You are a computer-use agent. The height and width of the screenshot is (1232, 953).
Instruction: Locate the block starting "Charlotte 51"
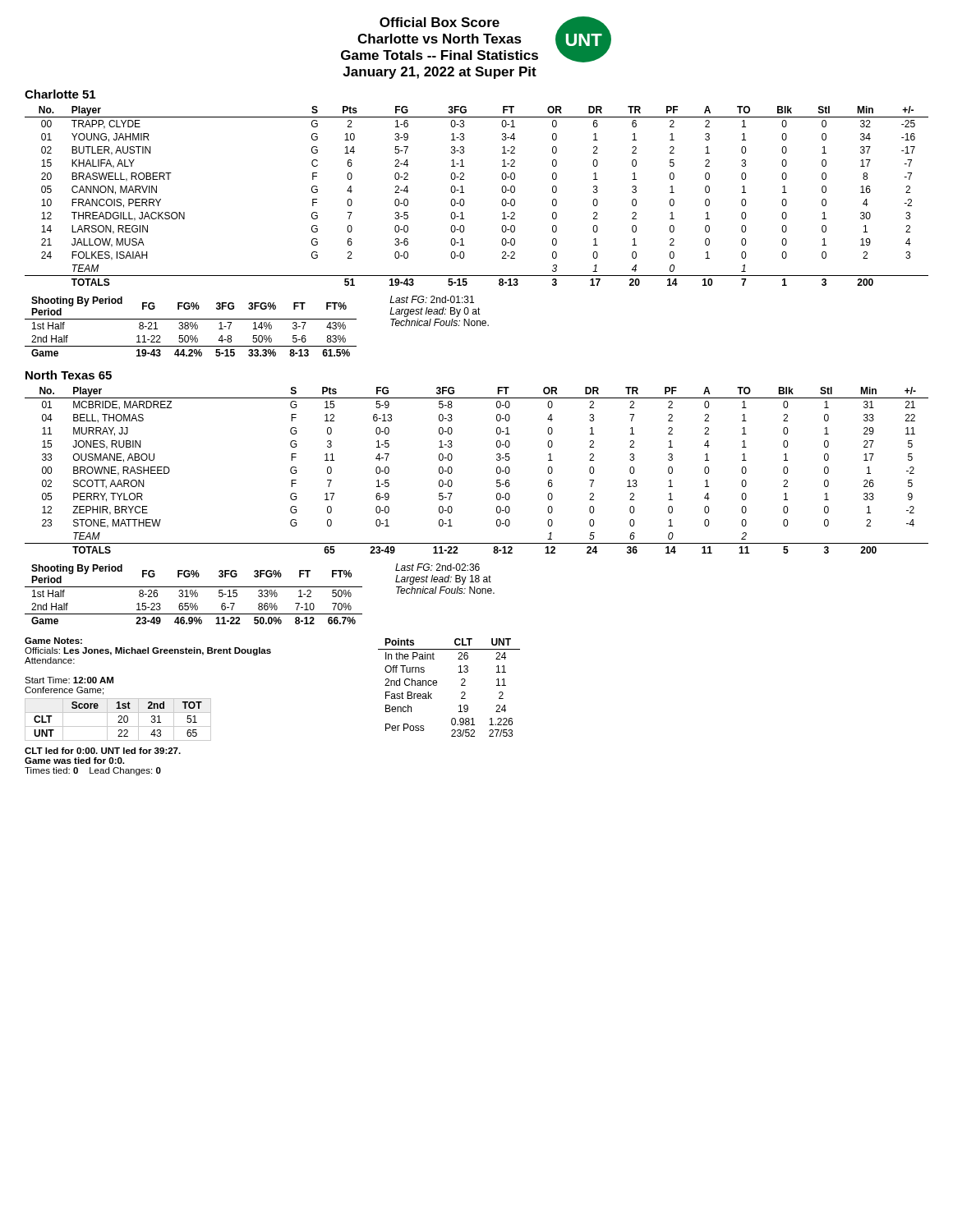60,94
